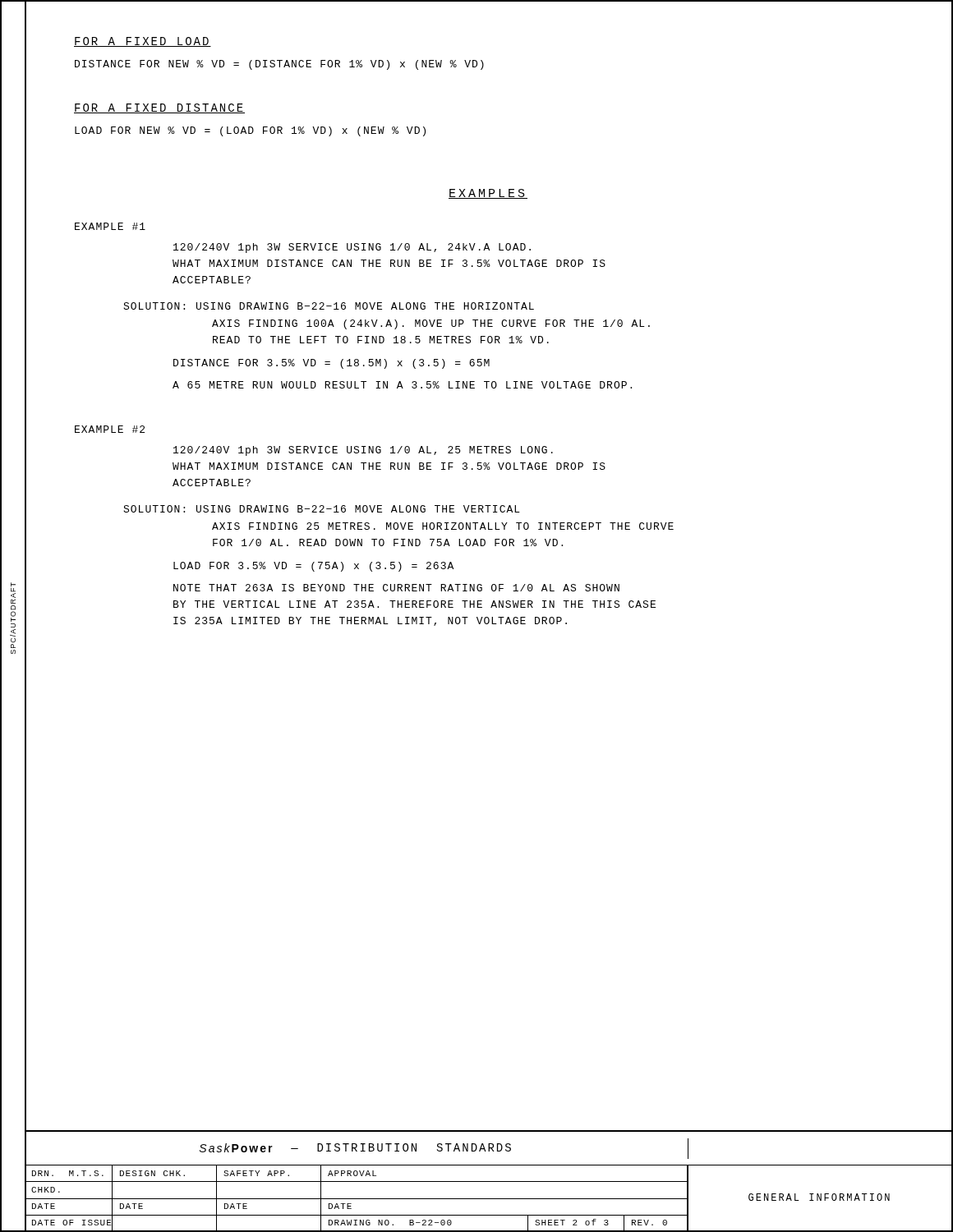Navigate to the passage starting "A 65 METRE RUN WOULD RESULT IN A"
The image size is (953, 1232).
[404, 385]
